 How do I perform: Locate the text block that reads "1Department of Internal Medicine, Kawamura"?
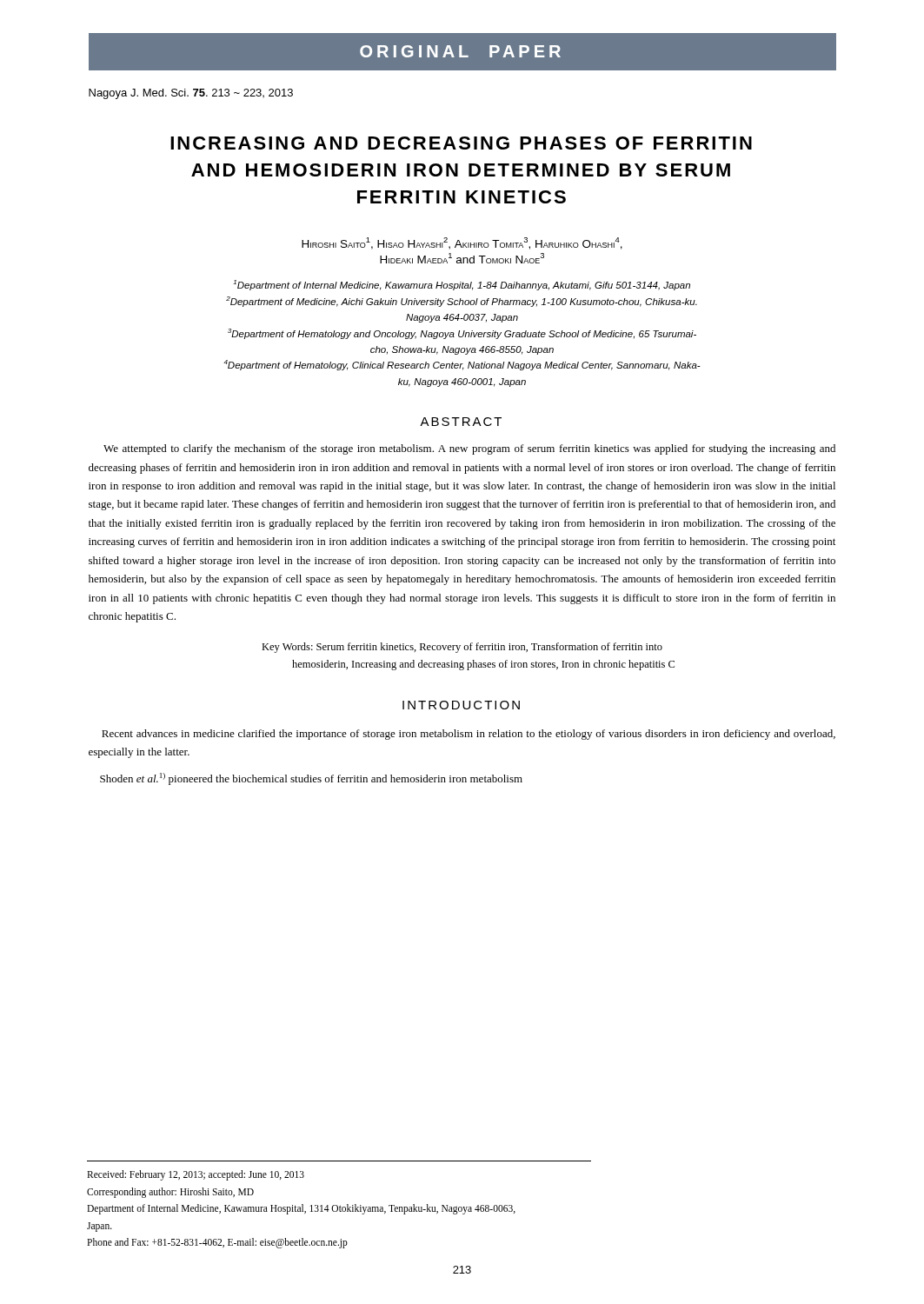click(462, 333)
